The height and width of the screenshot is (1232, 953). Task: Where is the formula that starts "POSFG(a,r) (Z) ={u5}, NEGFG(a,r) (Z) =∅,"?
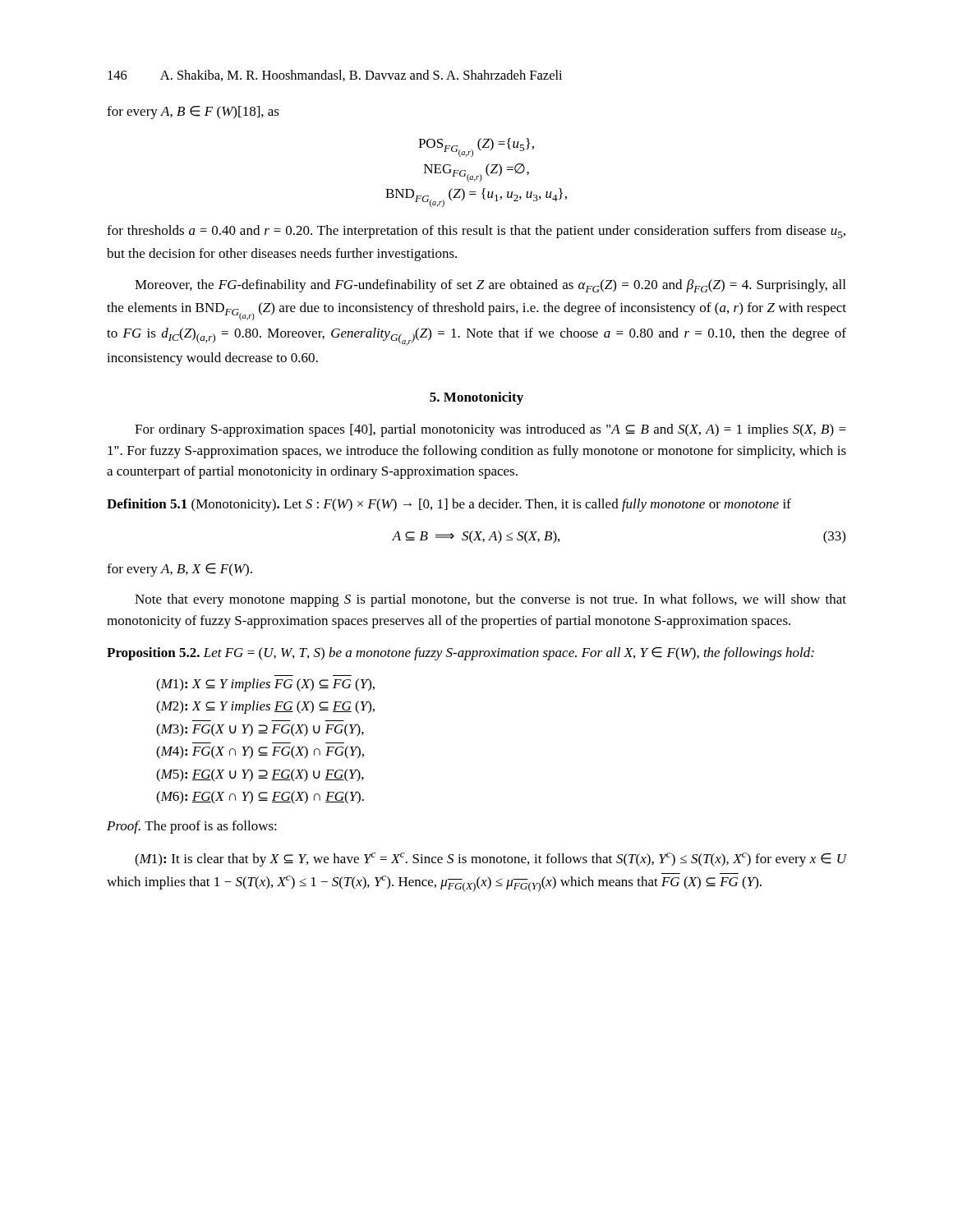coord(476,171)
